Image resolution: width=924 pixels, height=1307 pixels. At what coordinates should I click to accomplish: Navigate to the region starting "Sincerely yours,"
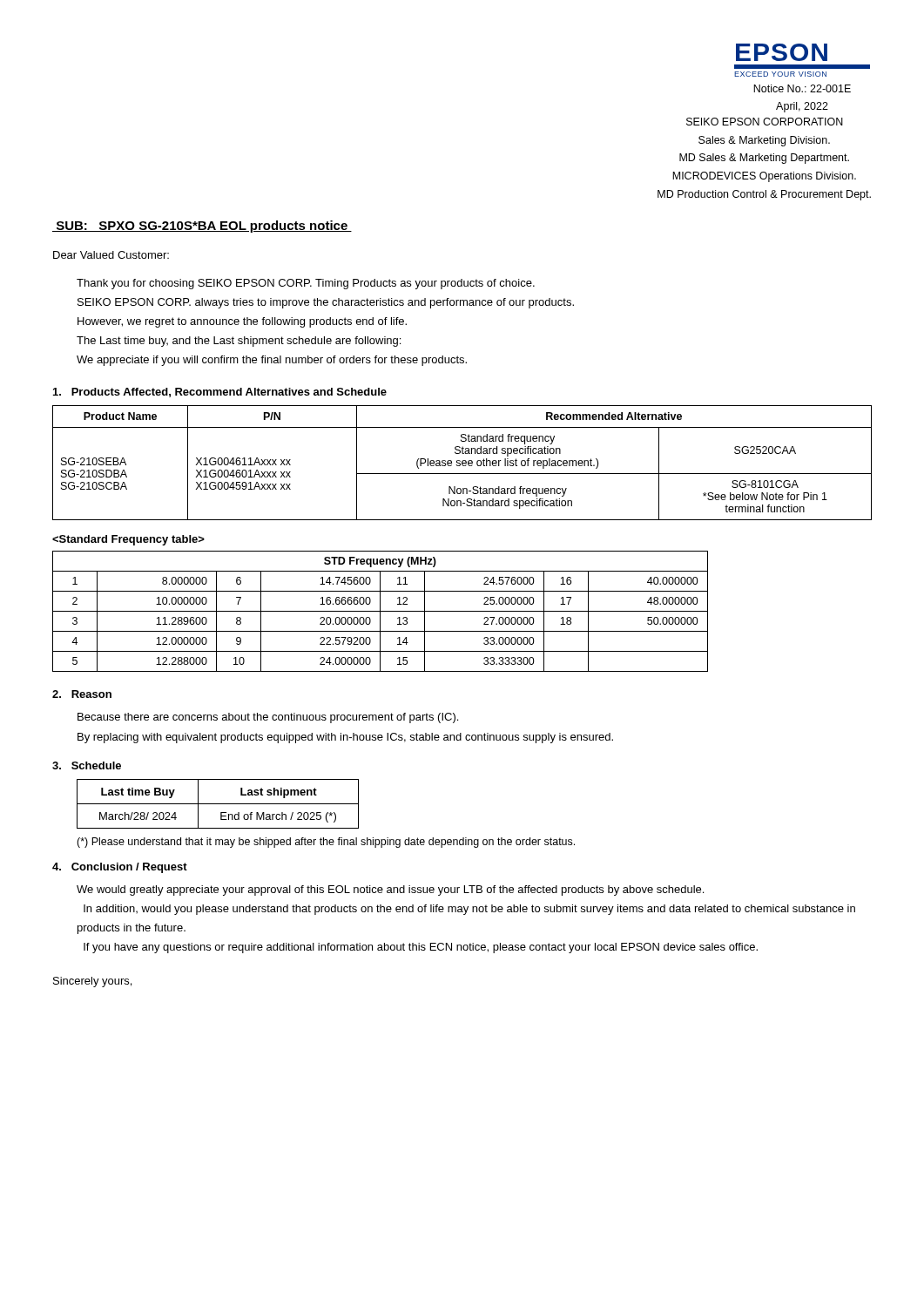pyautogui.click(x=93, y=981)
